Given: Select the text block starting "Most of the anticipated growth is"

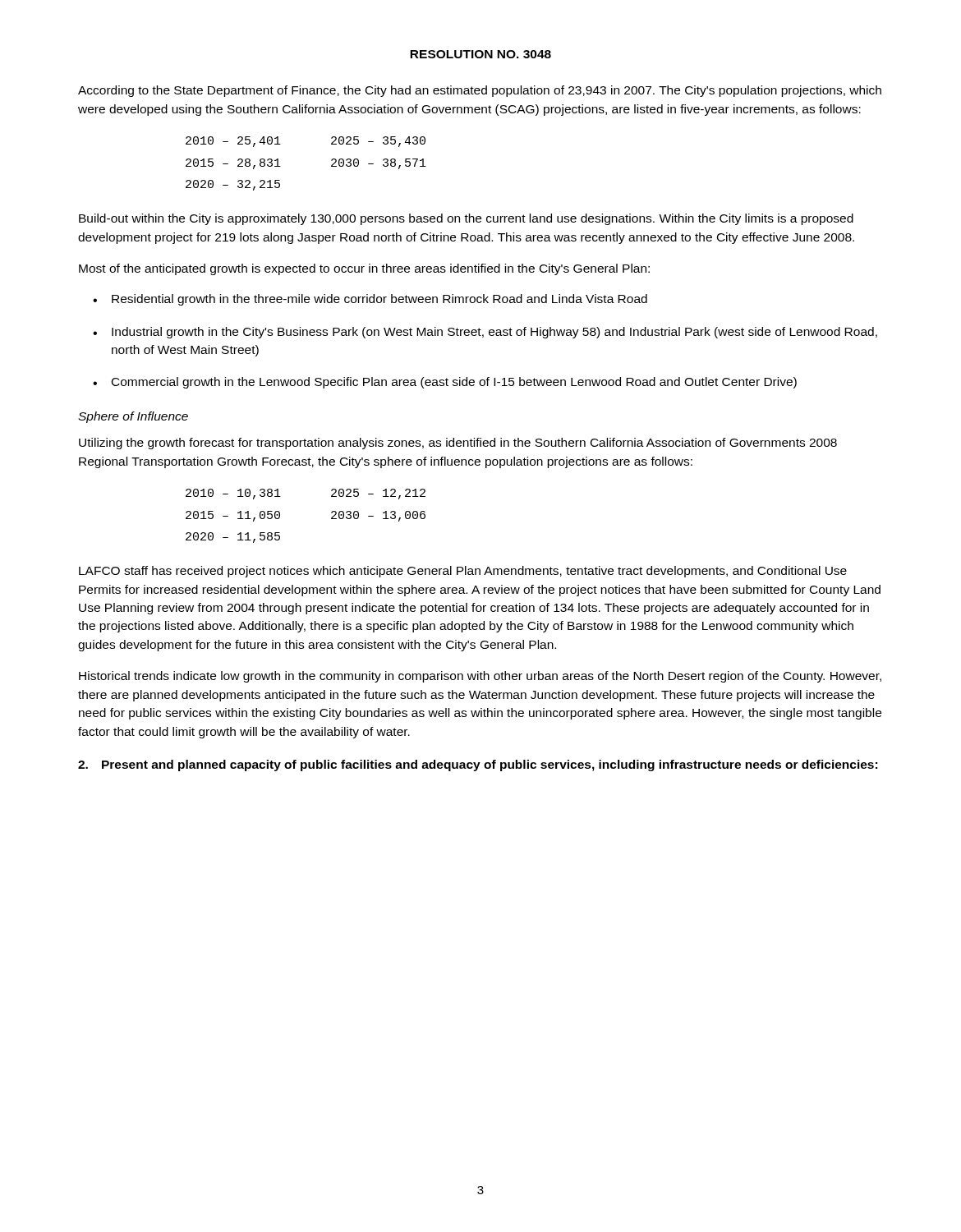Looking at the screenshot, I should pos(364,268).
